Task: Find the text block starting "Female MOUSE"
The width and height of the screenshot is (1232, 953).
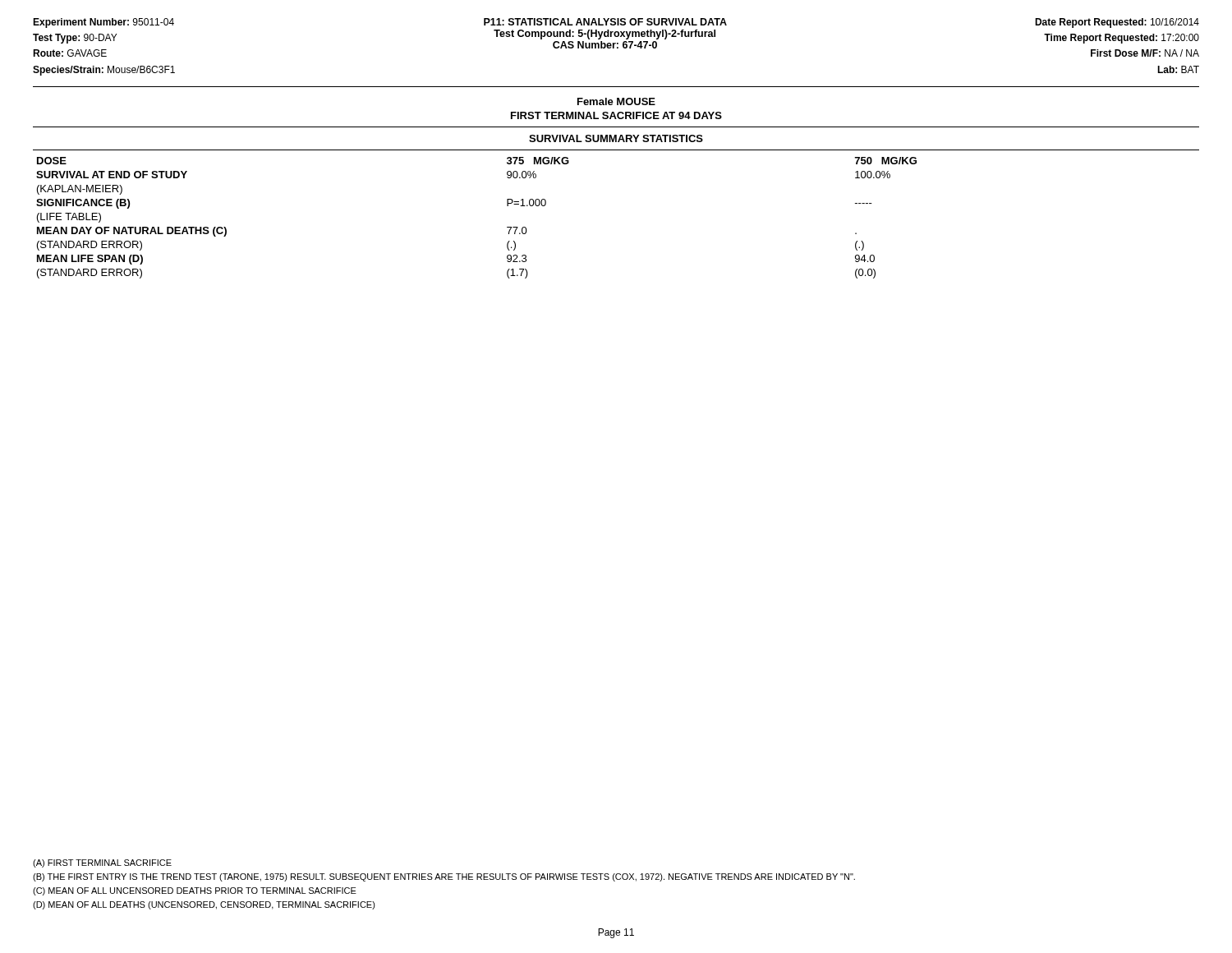Action: tap(616, 101)
